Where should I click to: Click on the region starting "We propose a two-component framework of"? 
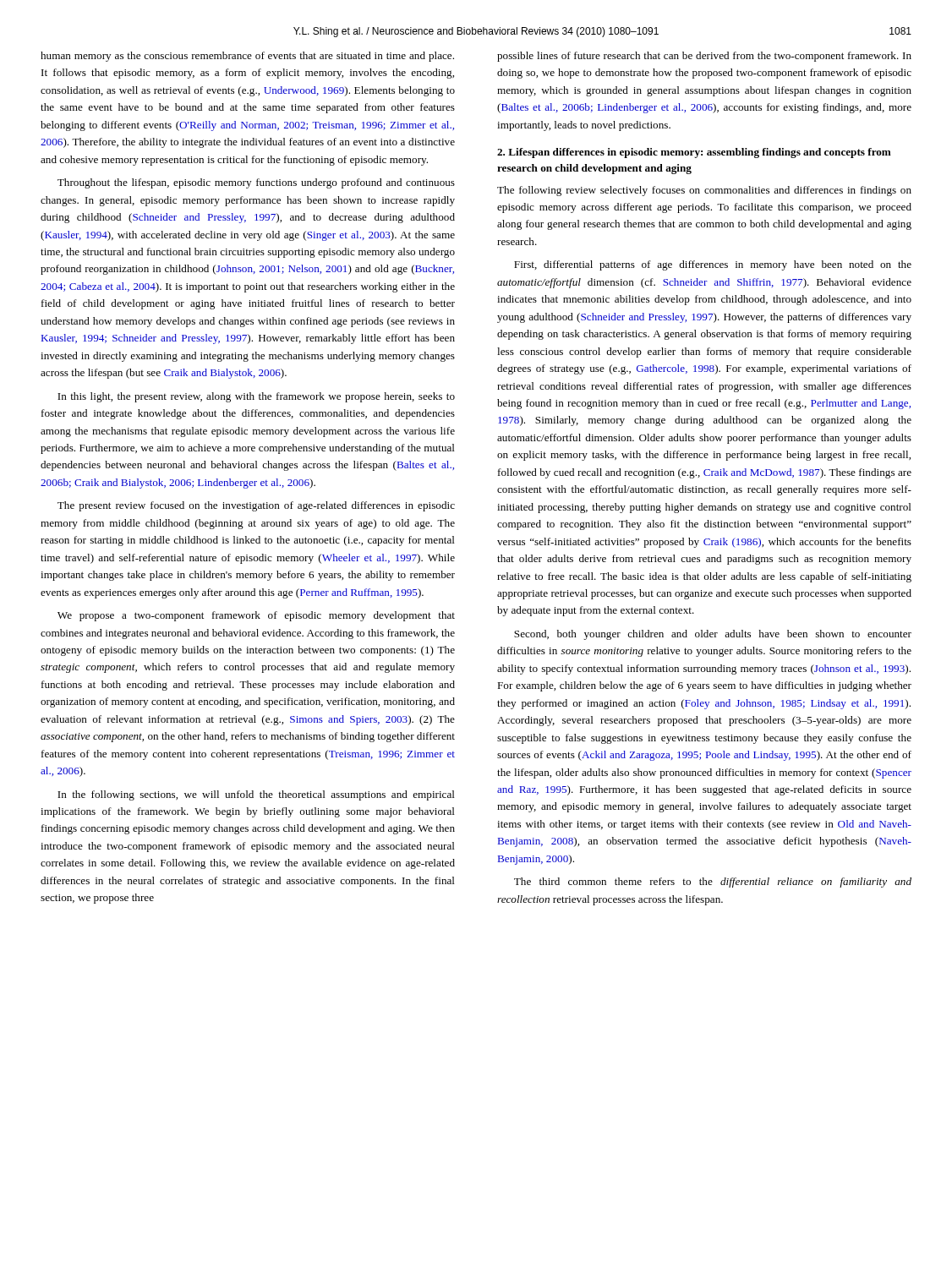248,693
